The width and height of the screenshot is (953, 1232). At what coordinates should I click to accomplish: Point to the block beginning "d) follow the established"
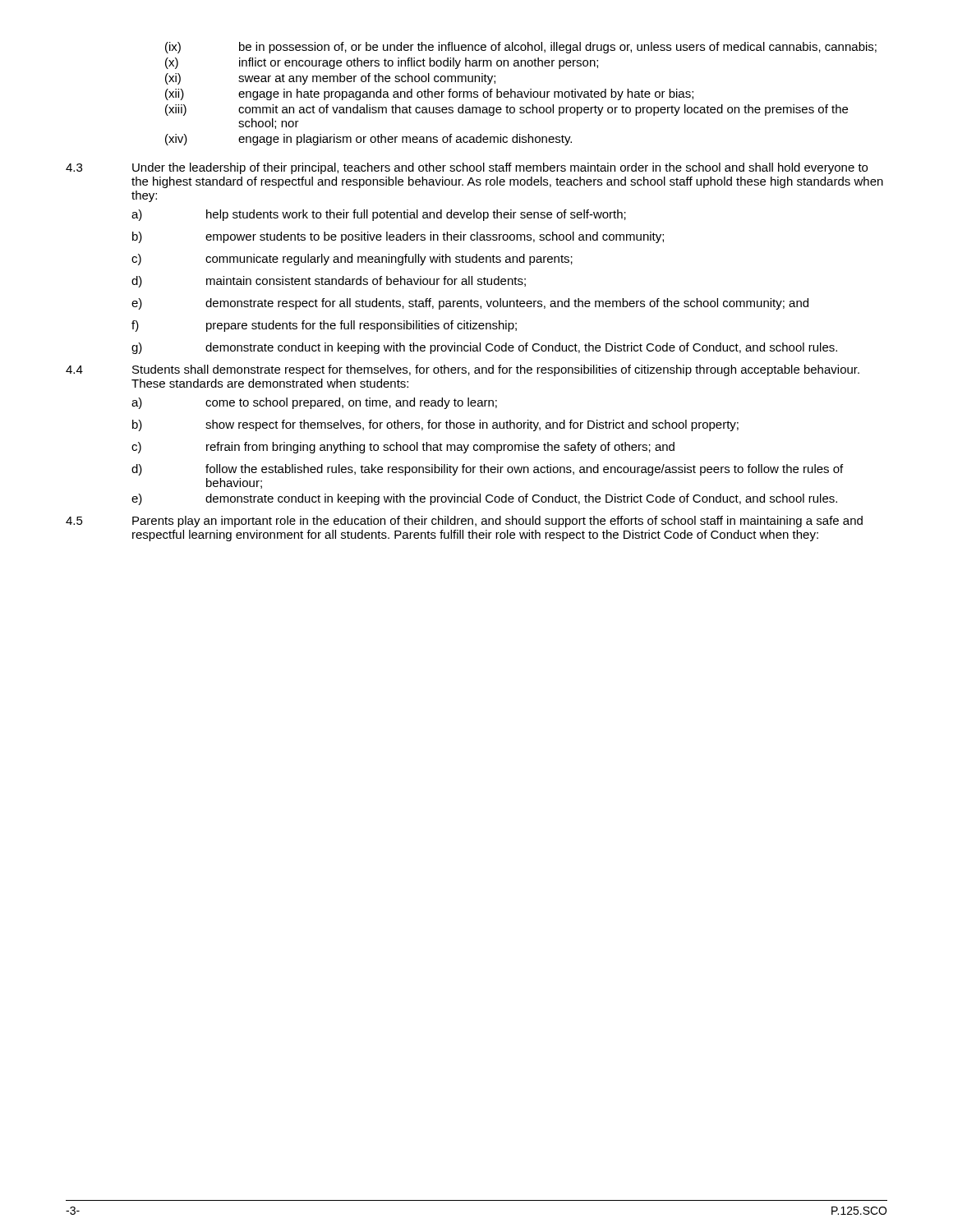[x=476, y=476]
